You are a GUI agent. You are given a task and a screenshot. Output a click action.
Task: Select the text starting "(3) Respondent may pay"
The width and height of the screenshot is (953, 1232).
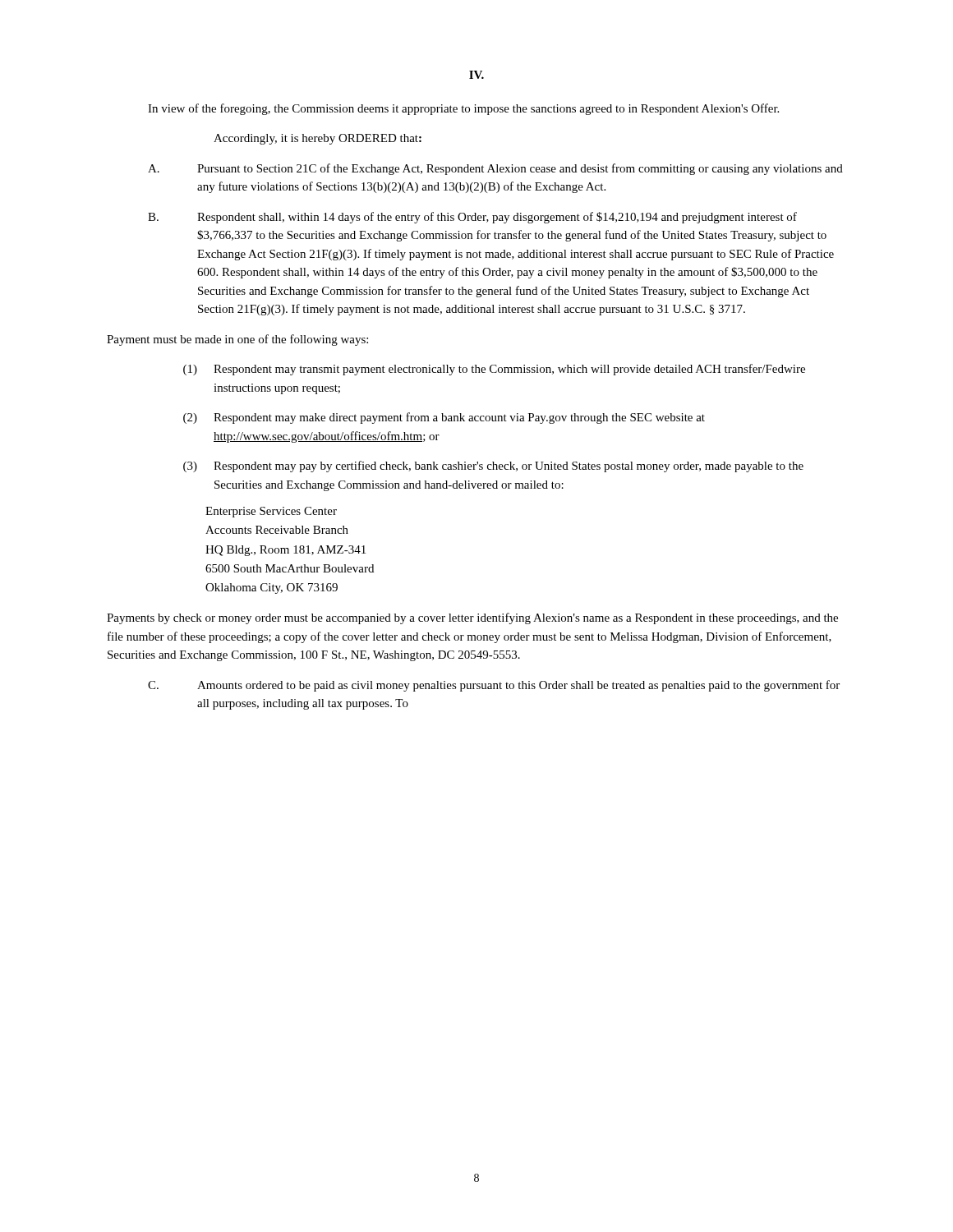(x=501, y=475)
